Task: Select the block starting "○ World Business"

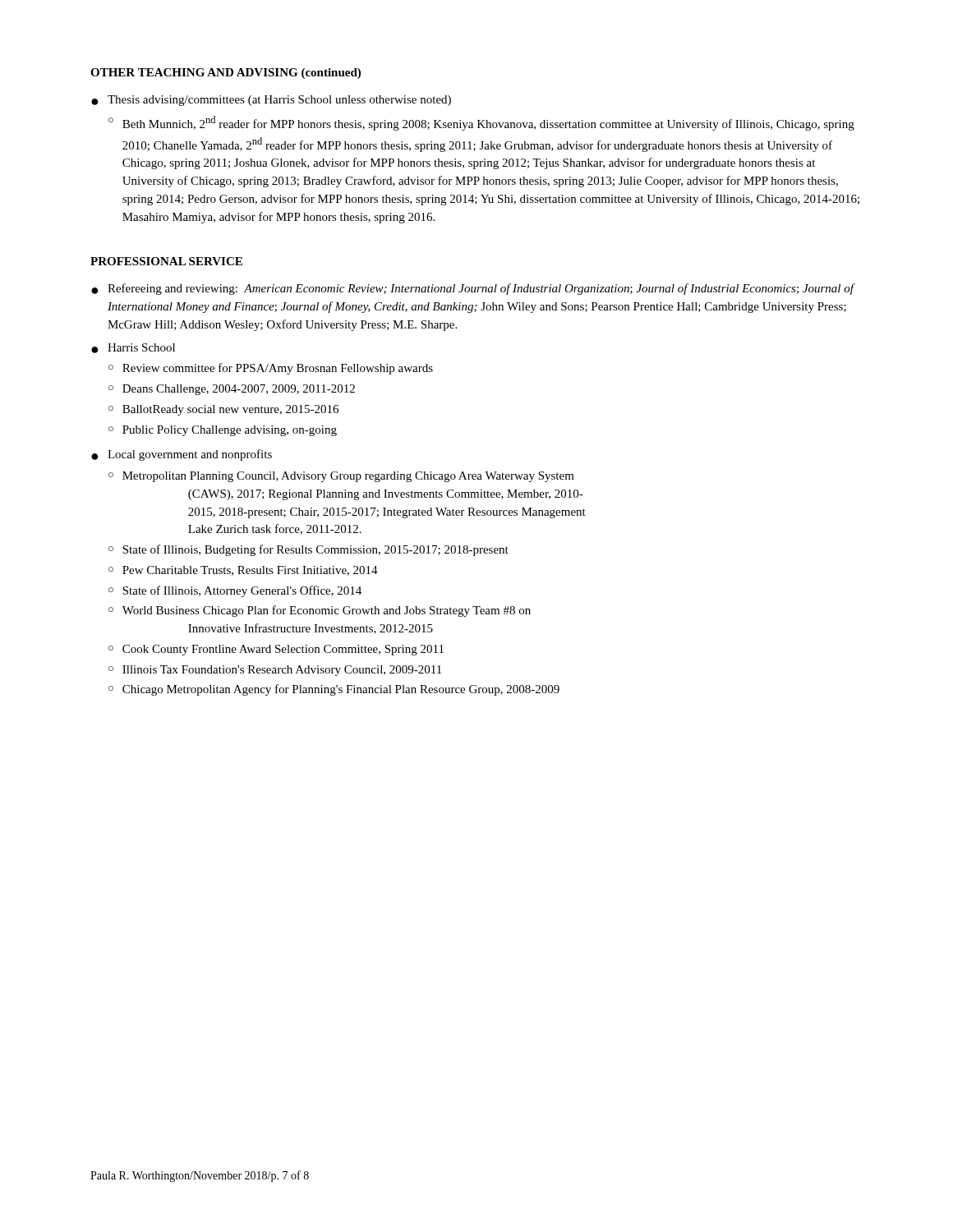Action: click(x=485, y=620)
